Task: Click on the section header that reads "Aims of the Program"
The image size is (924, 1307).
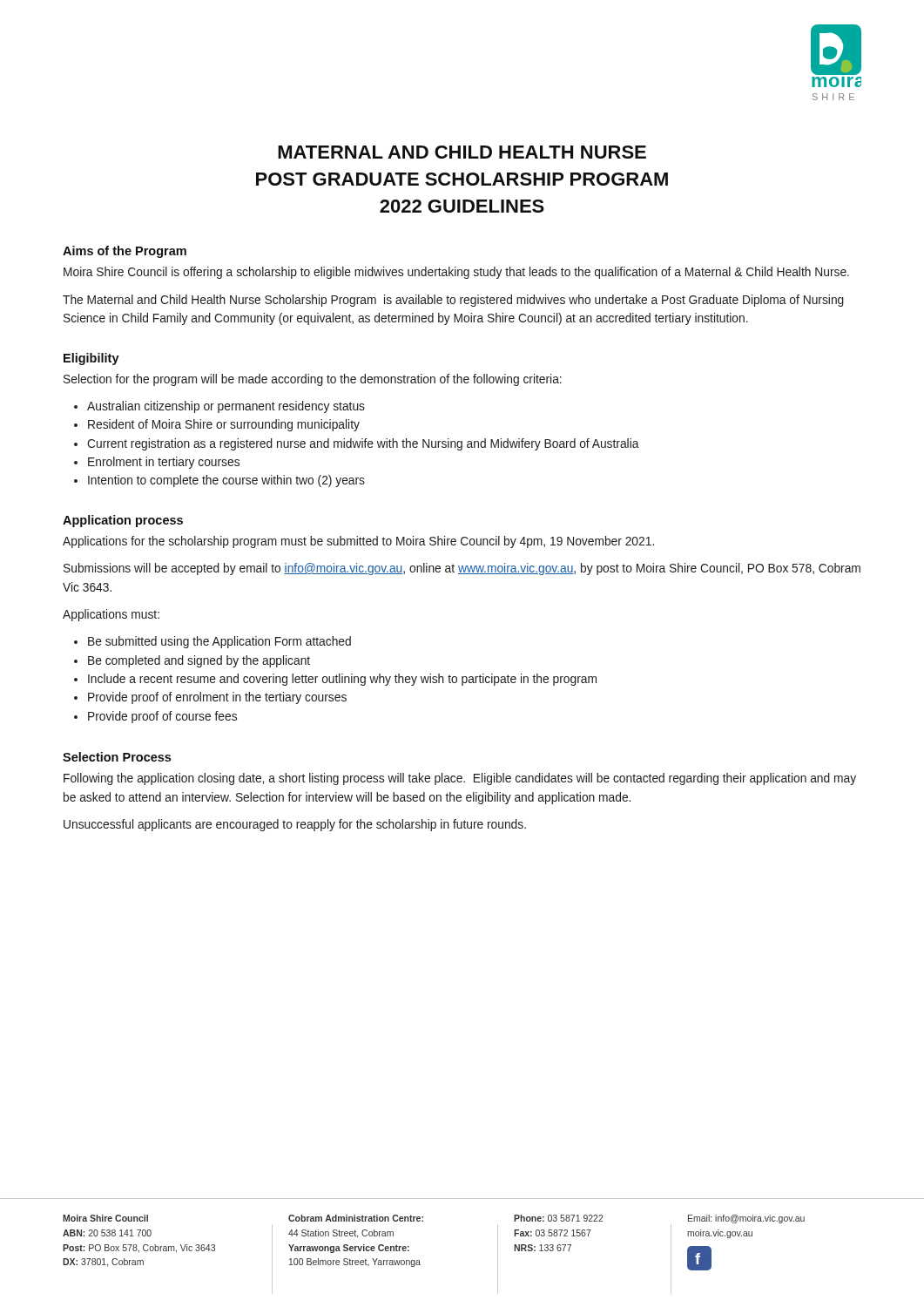Action: pos(125,251)
